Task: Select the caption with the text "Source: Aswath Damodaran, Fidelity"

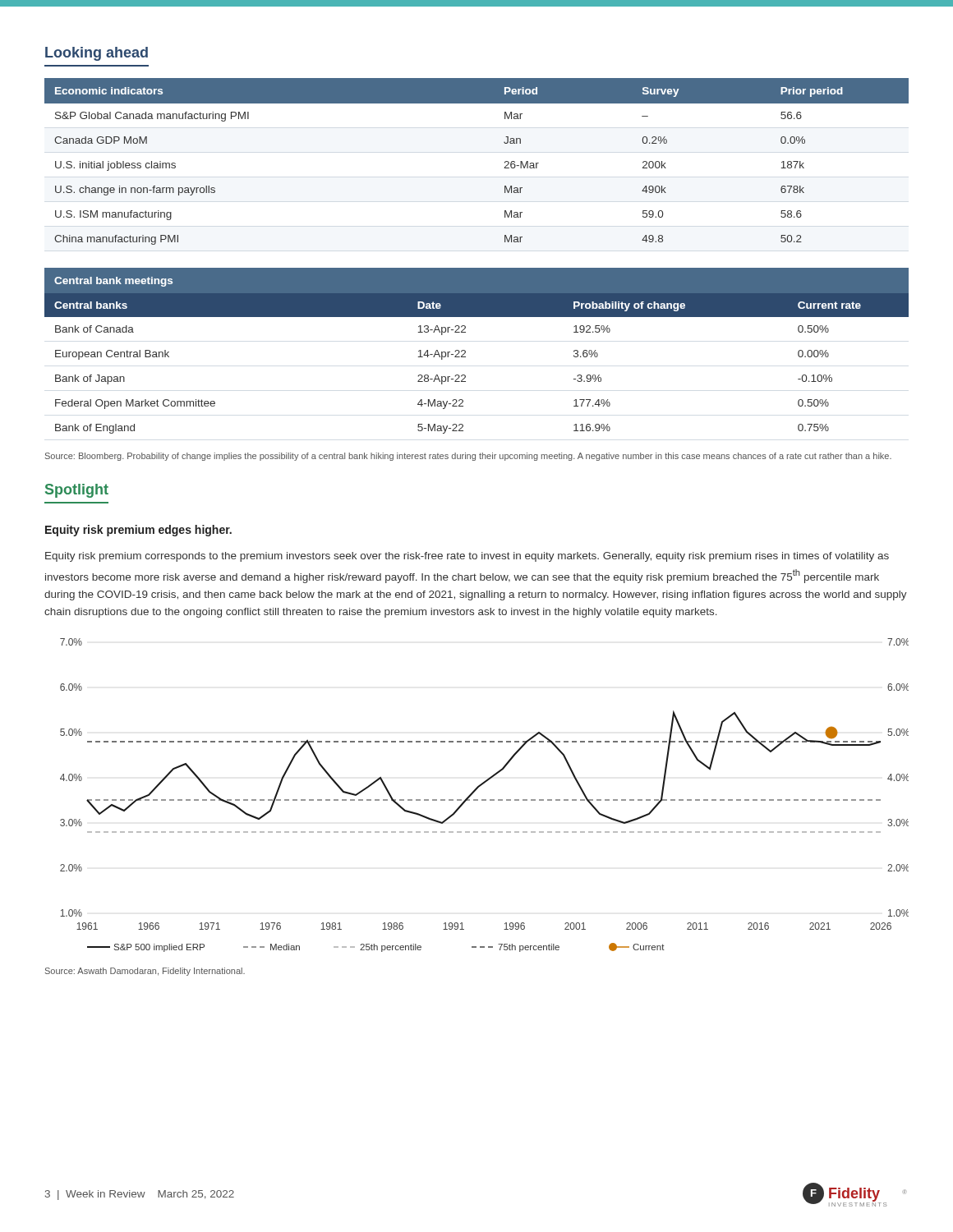Action: [145, 972]
